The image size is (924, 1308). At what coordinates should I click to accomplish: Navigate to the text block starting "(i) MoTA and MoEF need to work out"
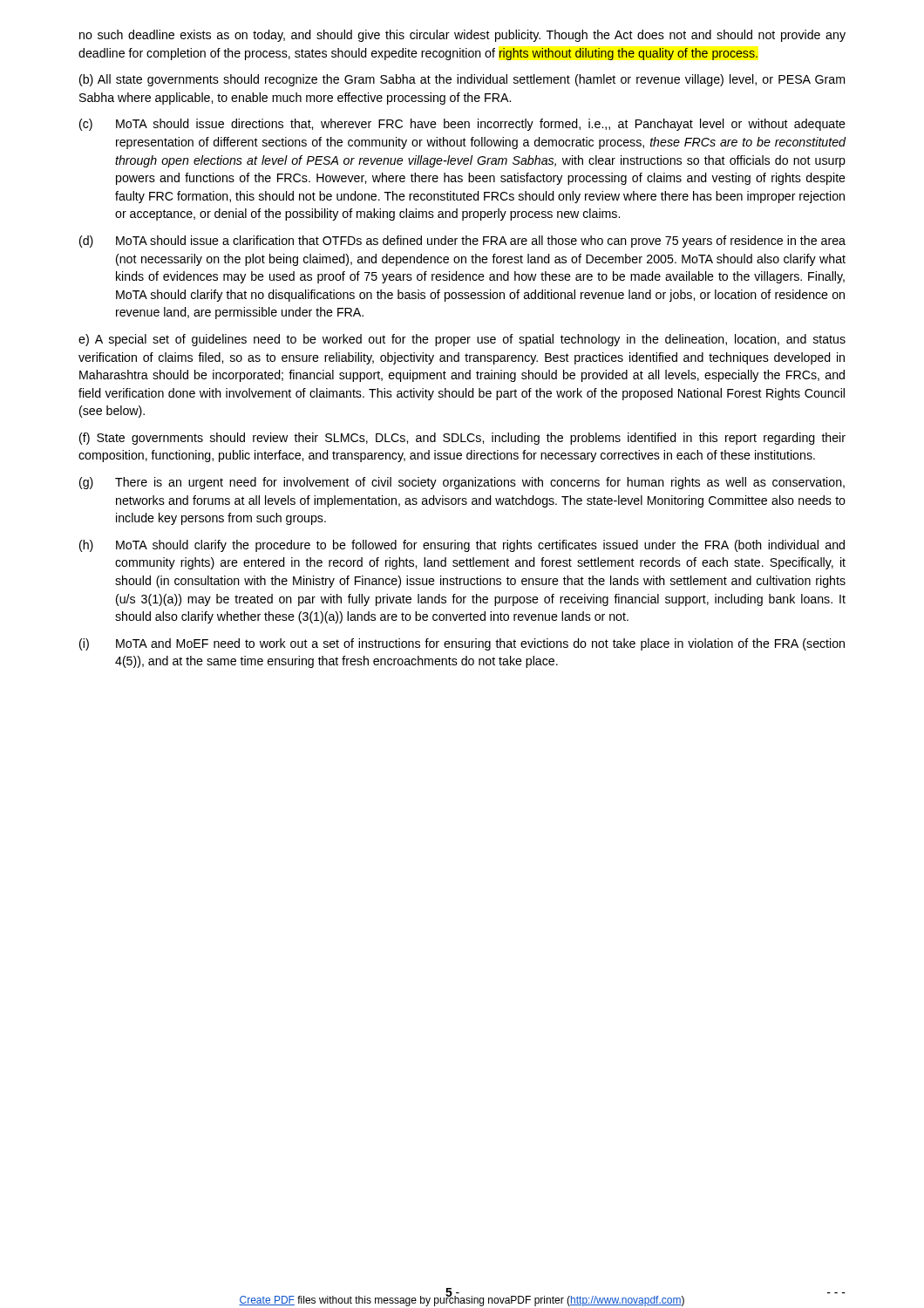[462, 653]
